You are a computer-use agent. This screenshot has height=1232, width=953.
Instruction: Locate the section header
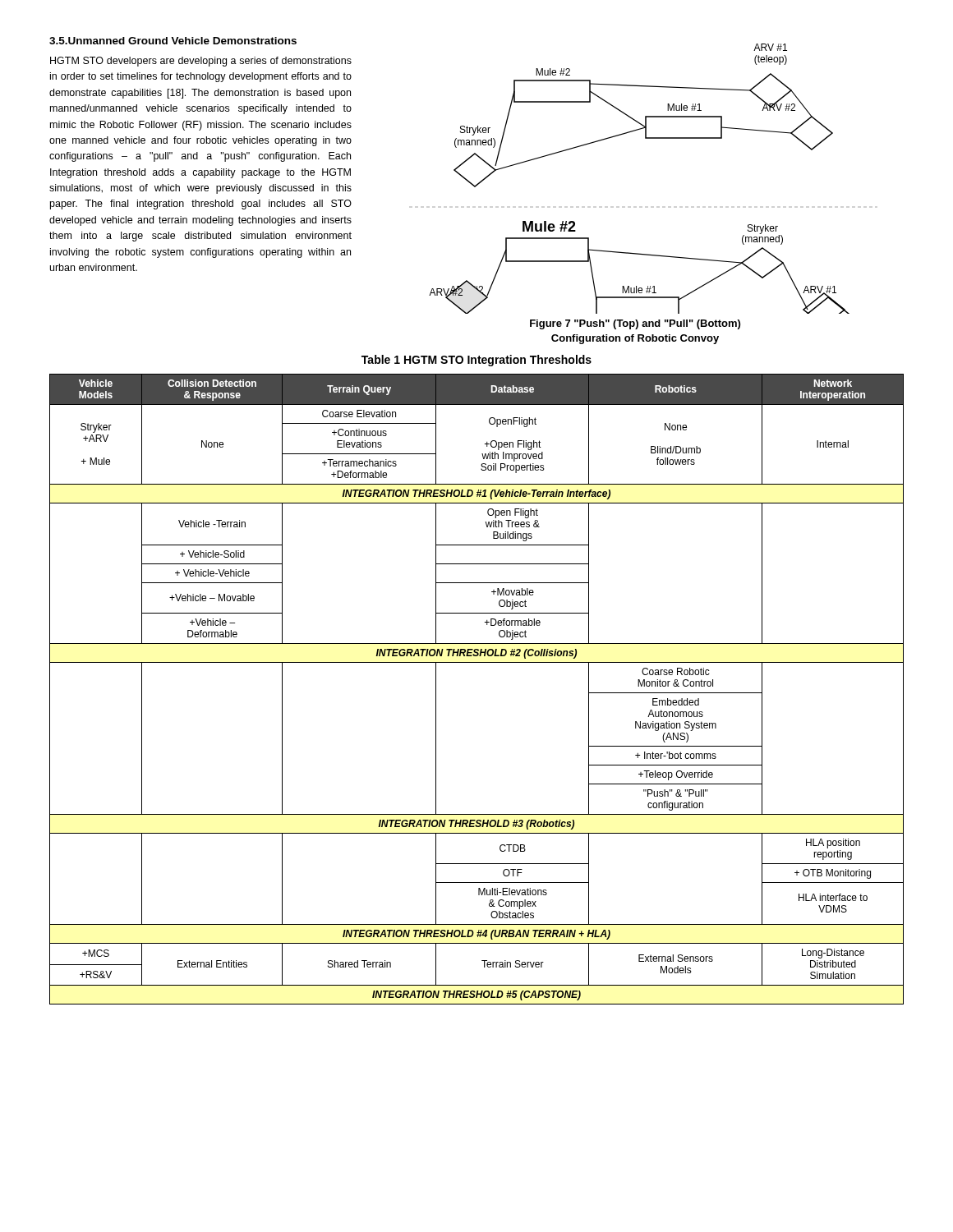tap(173, 41)
